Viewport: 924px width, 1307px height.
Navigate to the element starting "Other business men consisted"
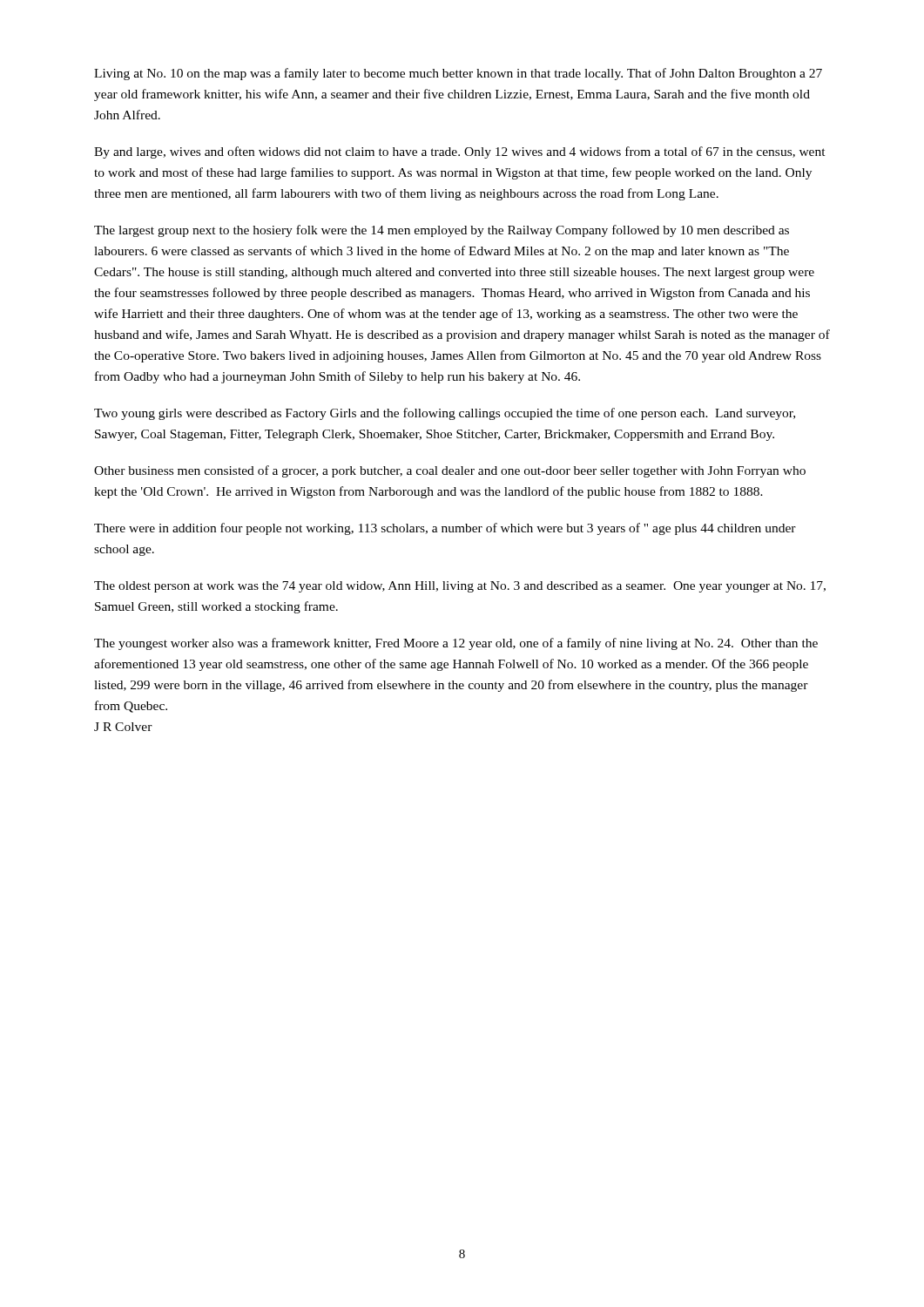point(450,481)
